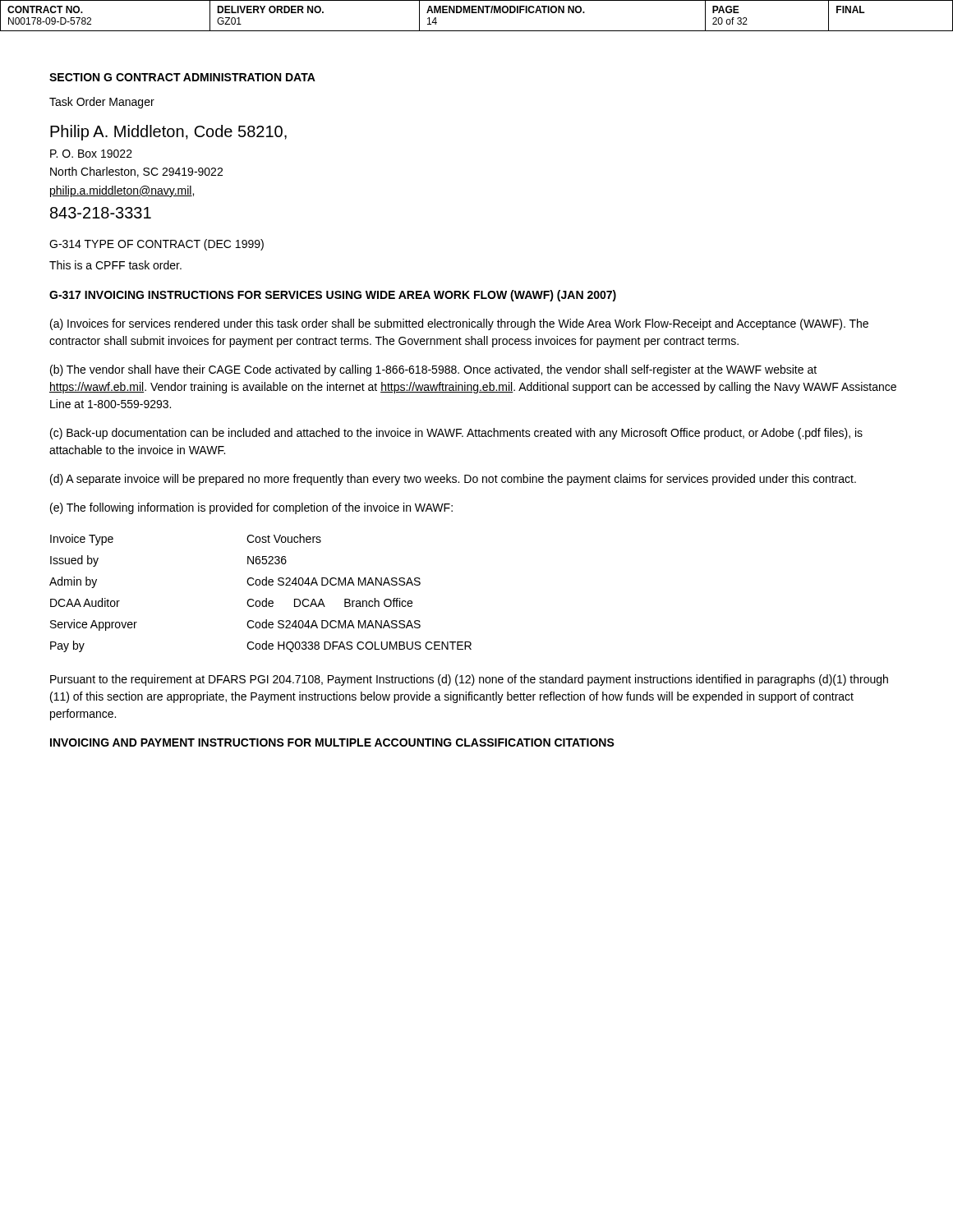Viewport: 953px width, 1232px height.
Task: Select the text block with the text "(e) The following"
Action: 251,508
